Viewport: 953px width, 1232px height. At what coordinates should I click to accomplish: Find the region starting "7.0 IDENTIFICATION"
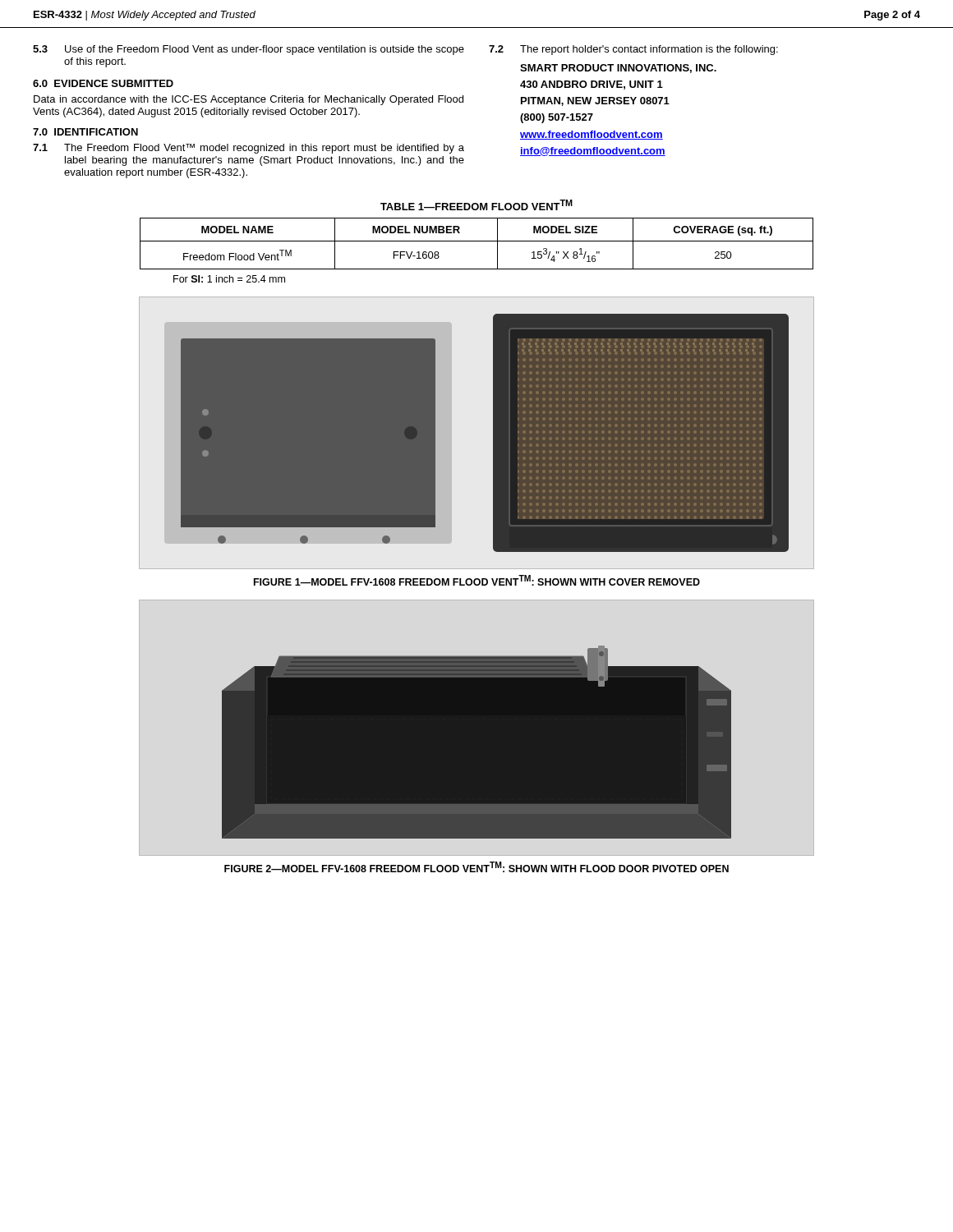(86, 132)
